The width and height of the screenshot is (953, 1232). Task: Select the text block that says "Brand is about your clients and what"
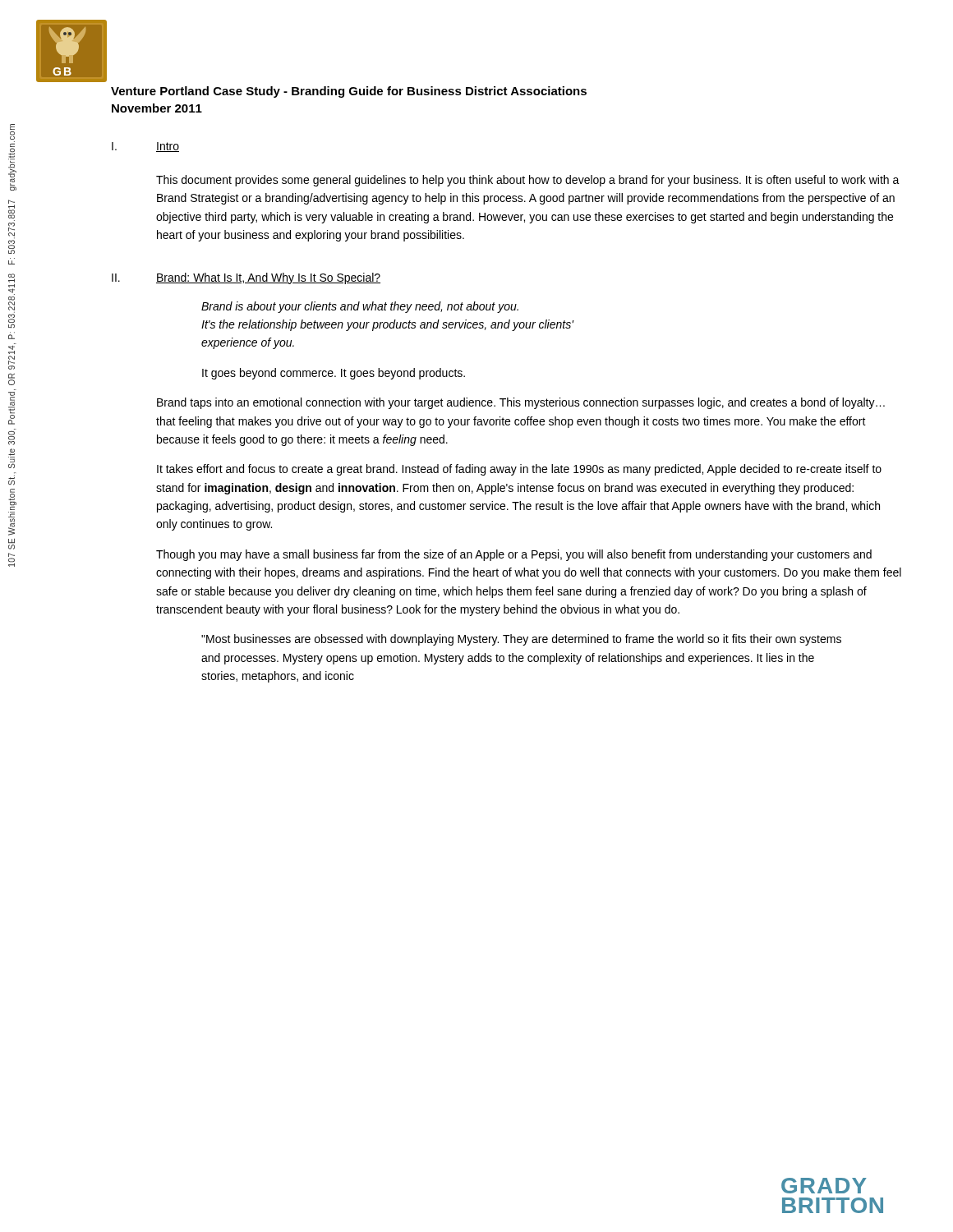[387, 324]
